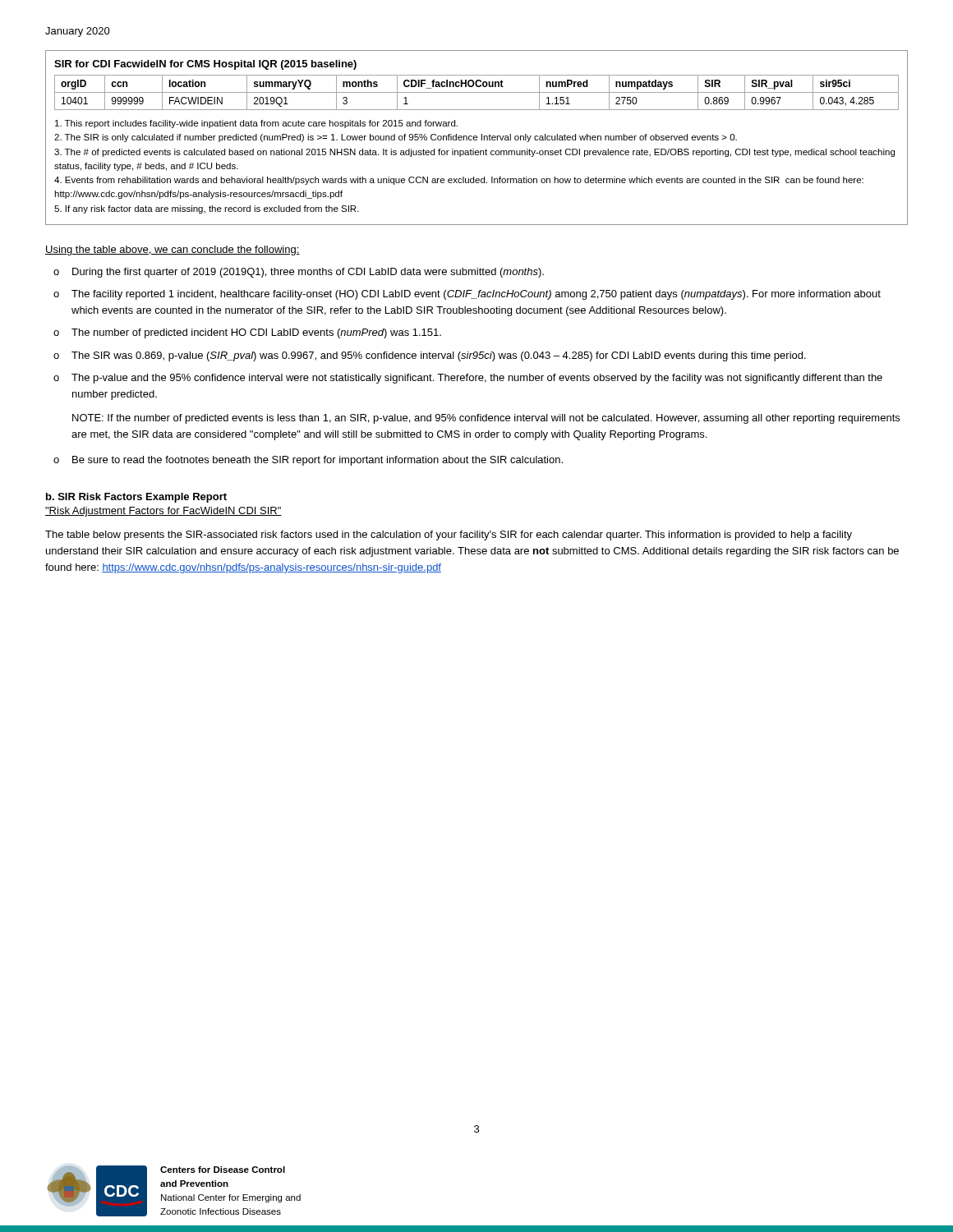
Task: Click on the block starting ""Risk Adjustment Factors for FacWideIN CDI"
Action: [x=163, y=511]
